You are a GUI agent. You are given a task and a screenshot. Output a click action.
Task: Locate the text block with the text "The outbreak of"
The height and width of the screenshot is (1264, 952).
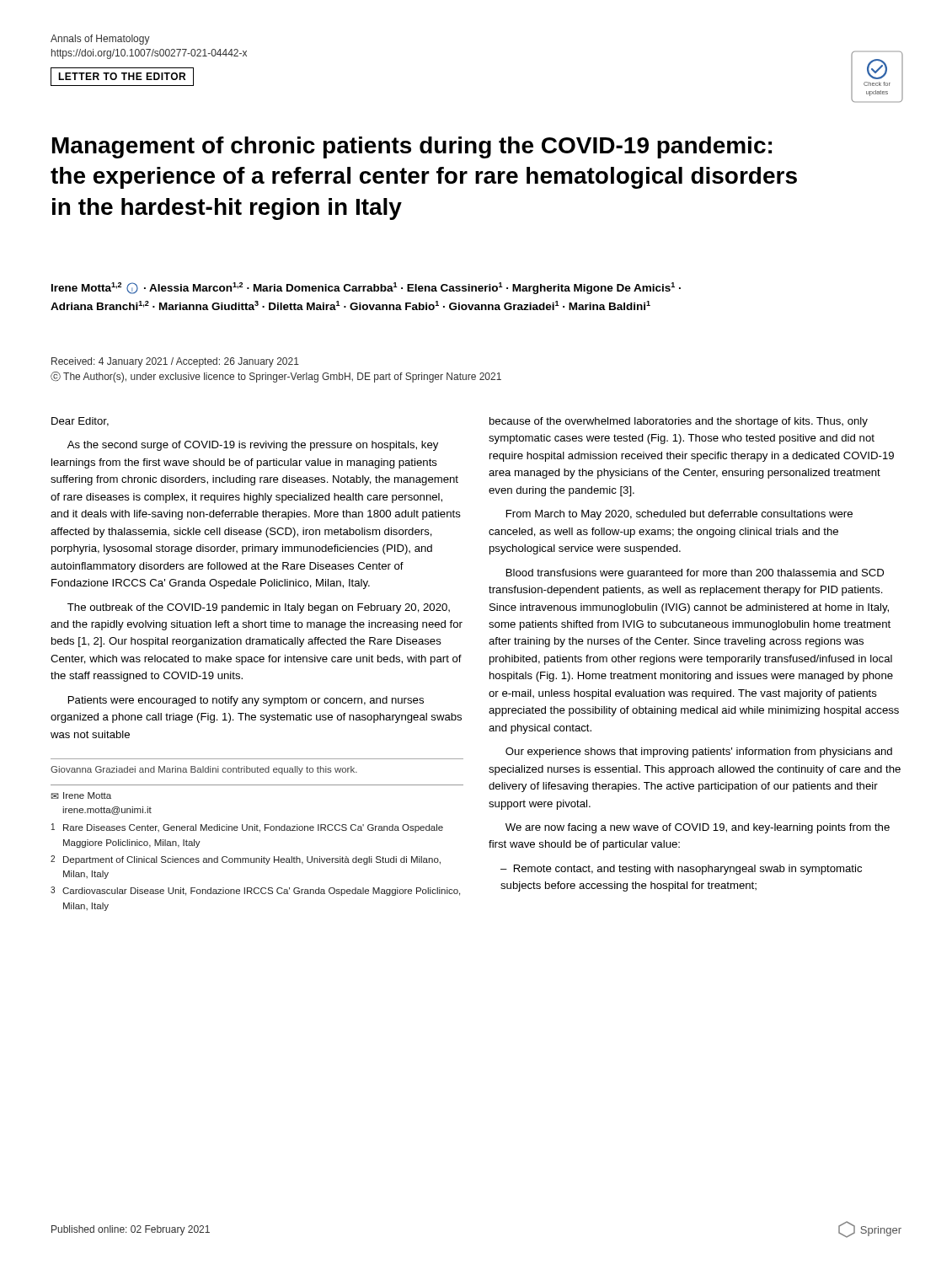(x=257, y=641)
